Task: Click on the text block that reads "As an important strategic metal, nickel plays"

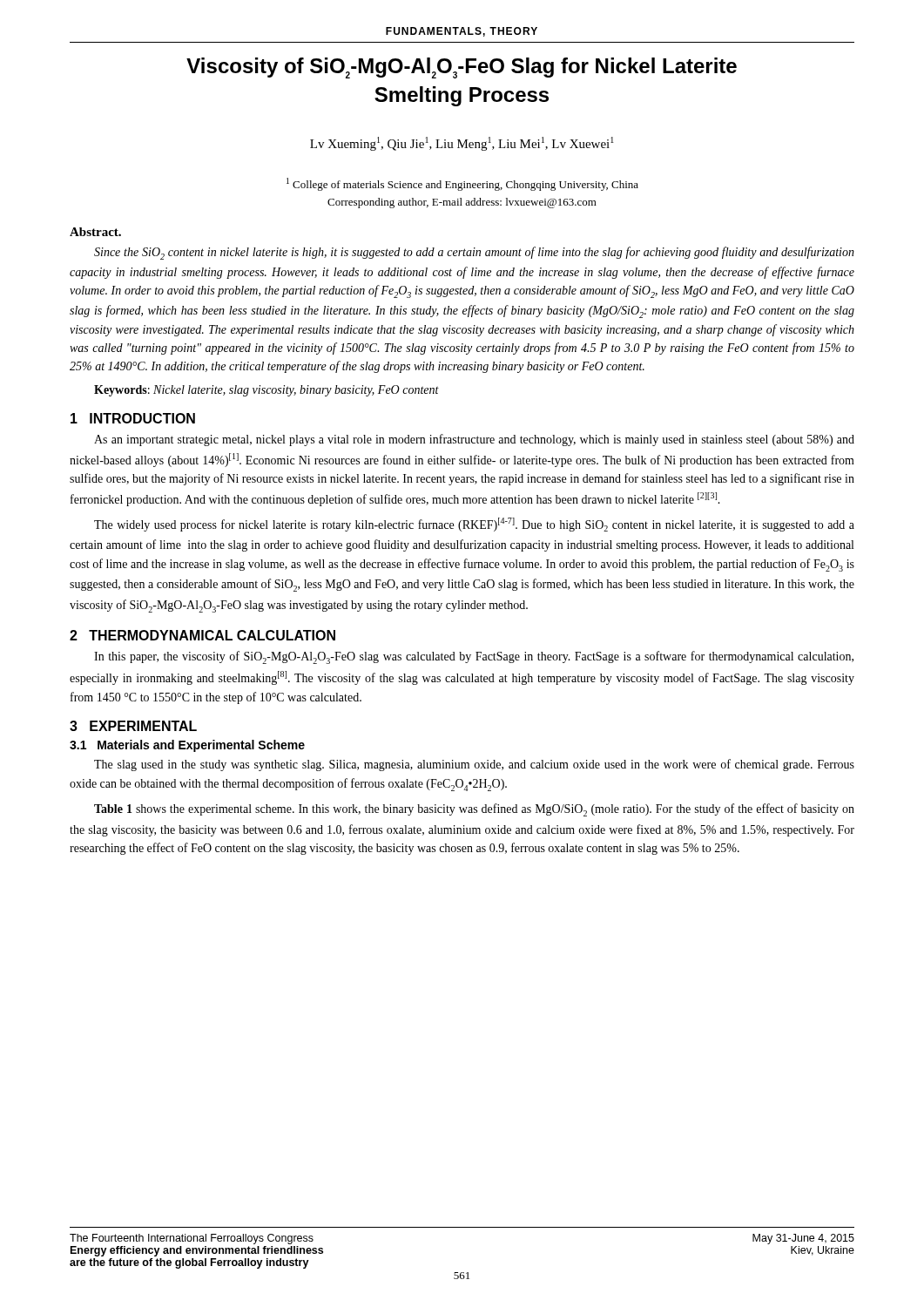Action: tap(462, 470)
